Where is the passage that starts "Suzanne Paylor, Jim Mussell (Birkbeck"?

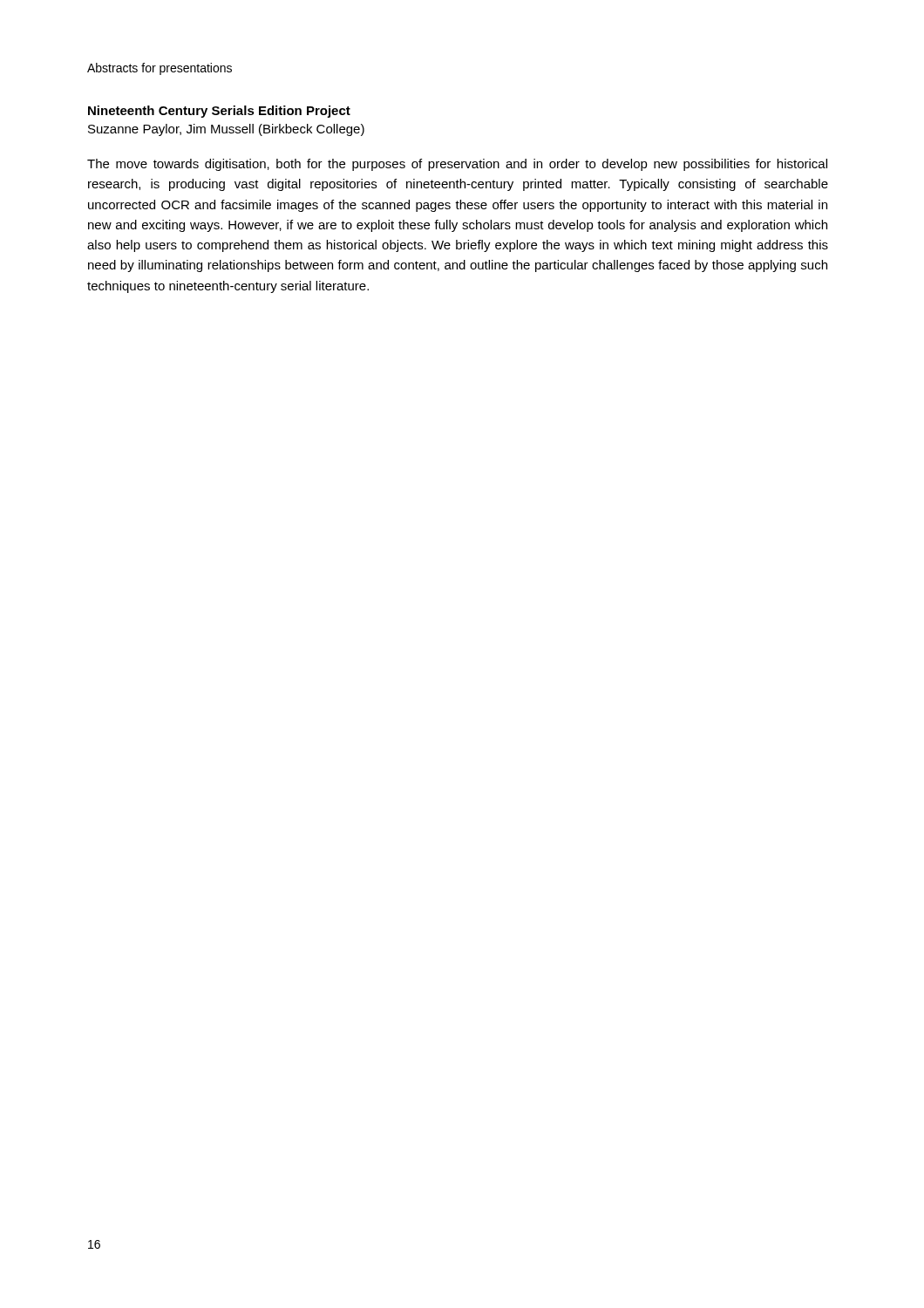pos(226,129)
